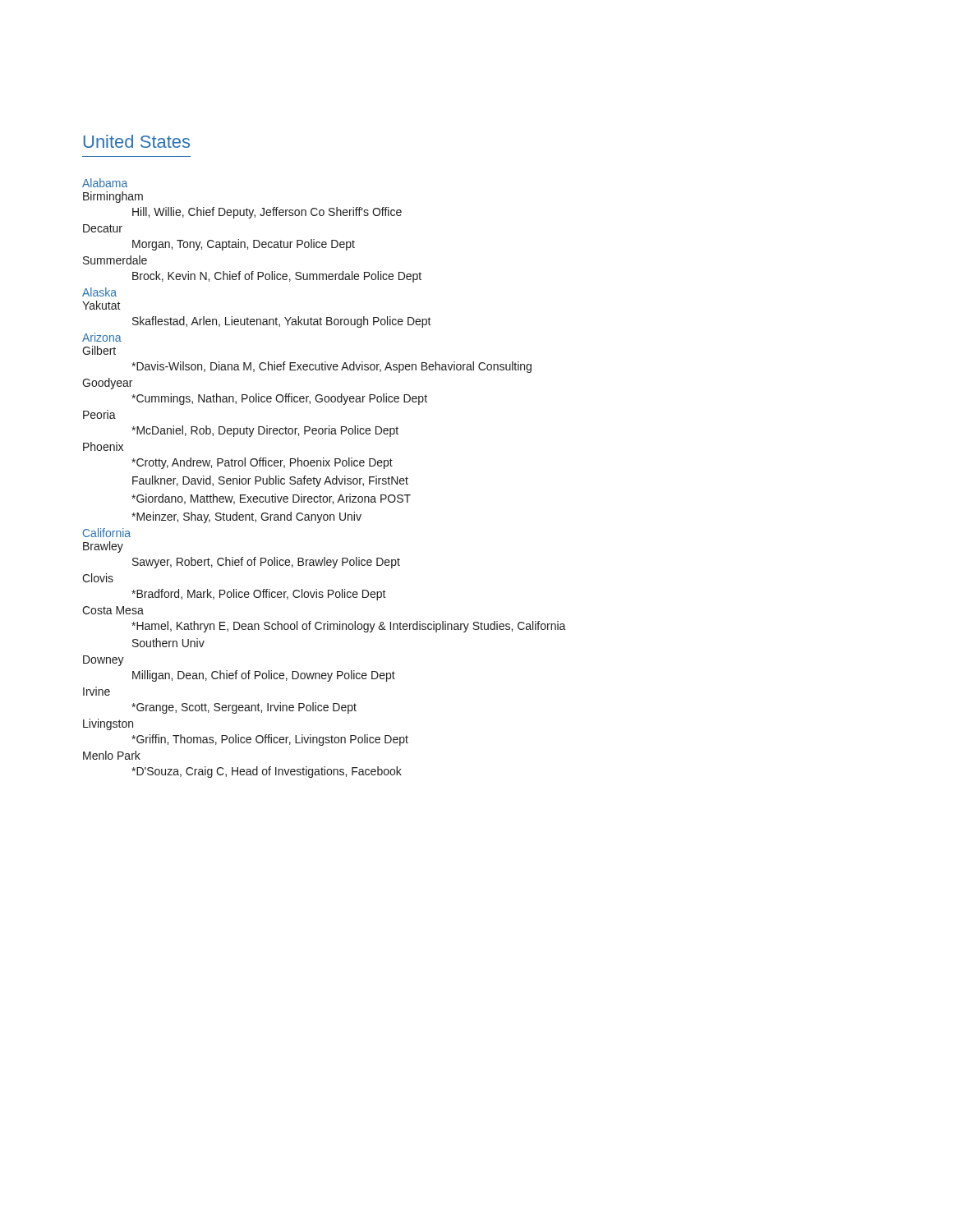Select the region starting "*Giordano, Matthew, Executive Director, Arizona POST"
953x1232 pixels.
(x=271, y=499)
